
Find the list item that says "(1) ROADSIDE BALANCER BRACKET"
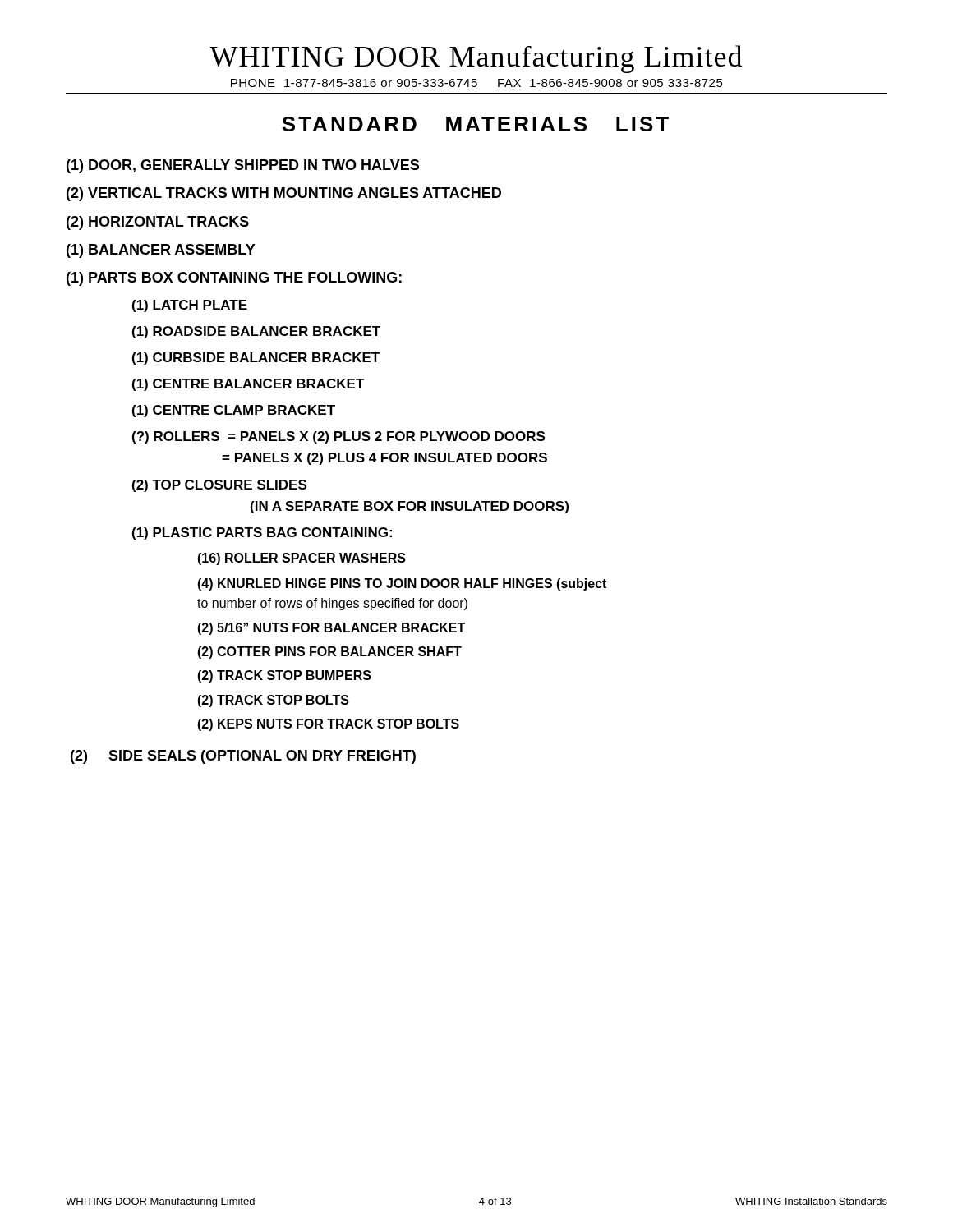256,332
